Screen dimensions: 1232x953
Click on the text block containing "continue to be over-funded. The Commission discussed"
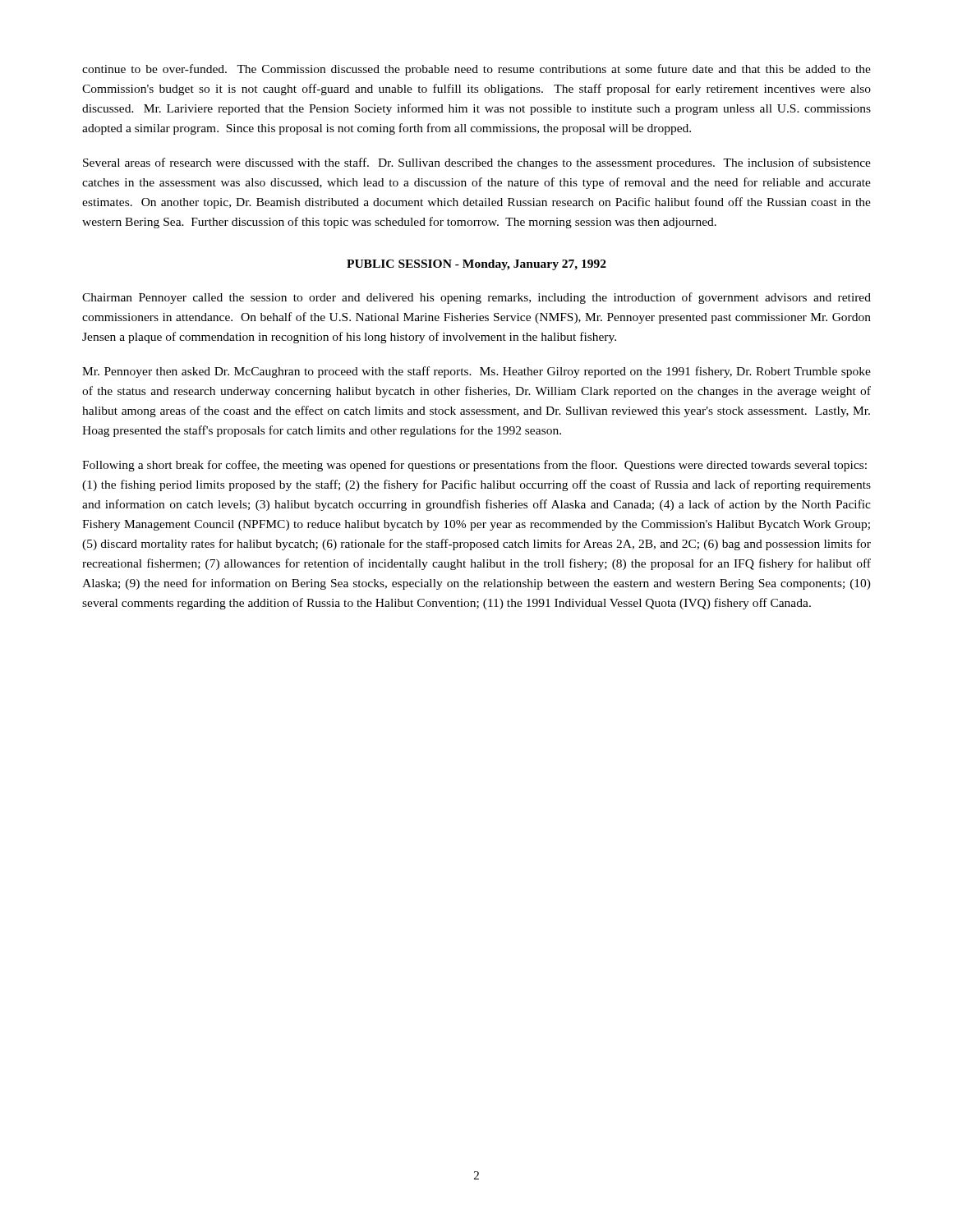(476, 98)
